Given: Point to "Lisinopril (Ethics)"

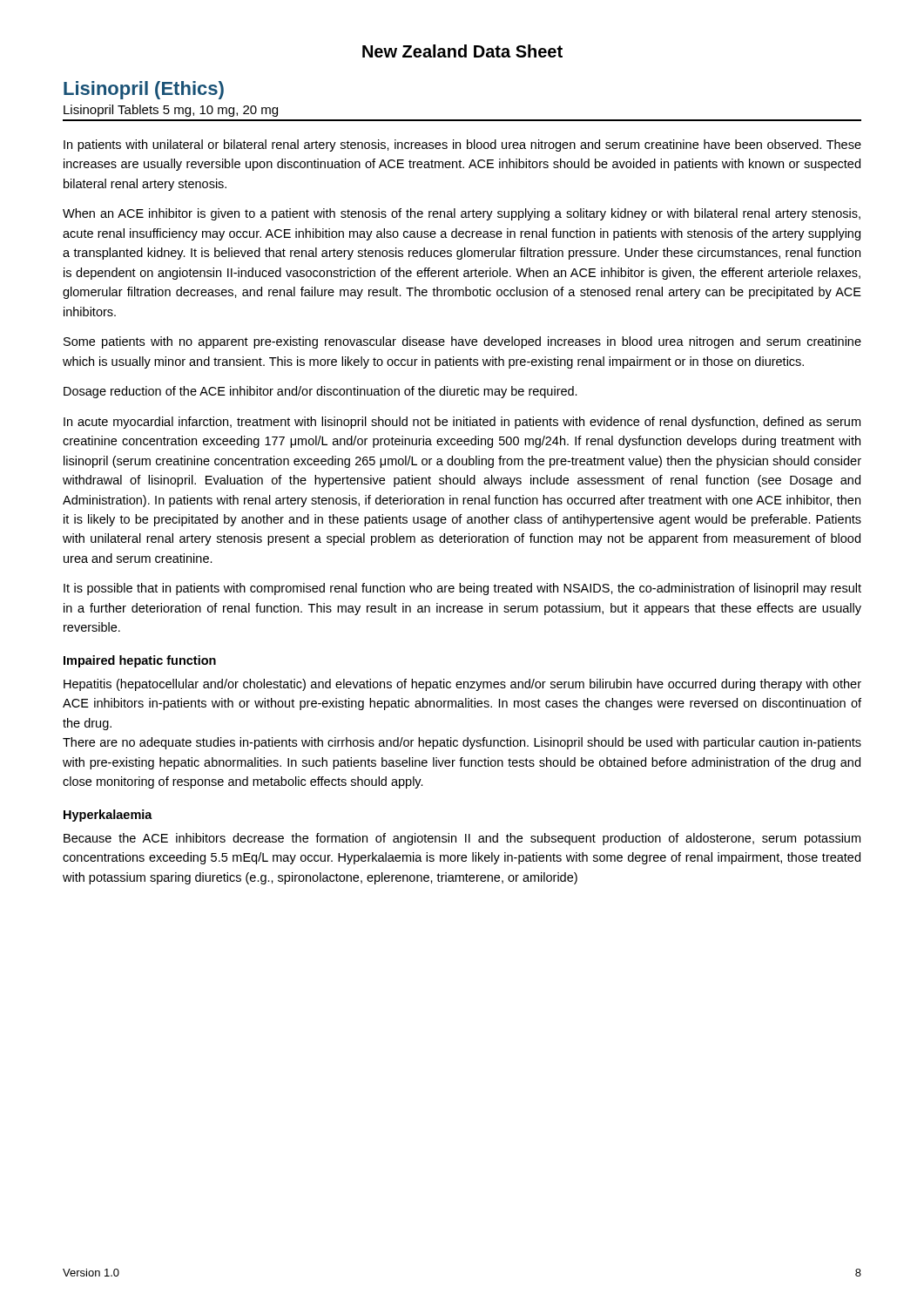Looking at the screenshot, I should [144, 88].
